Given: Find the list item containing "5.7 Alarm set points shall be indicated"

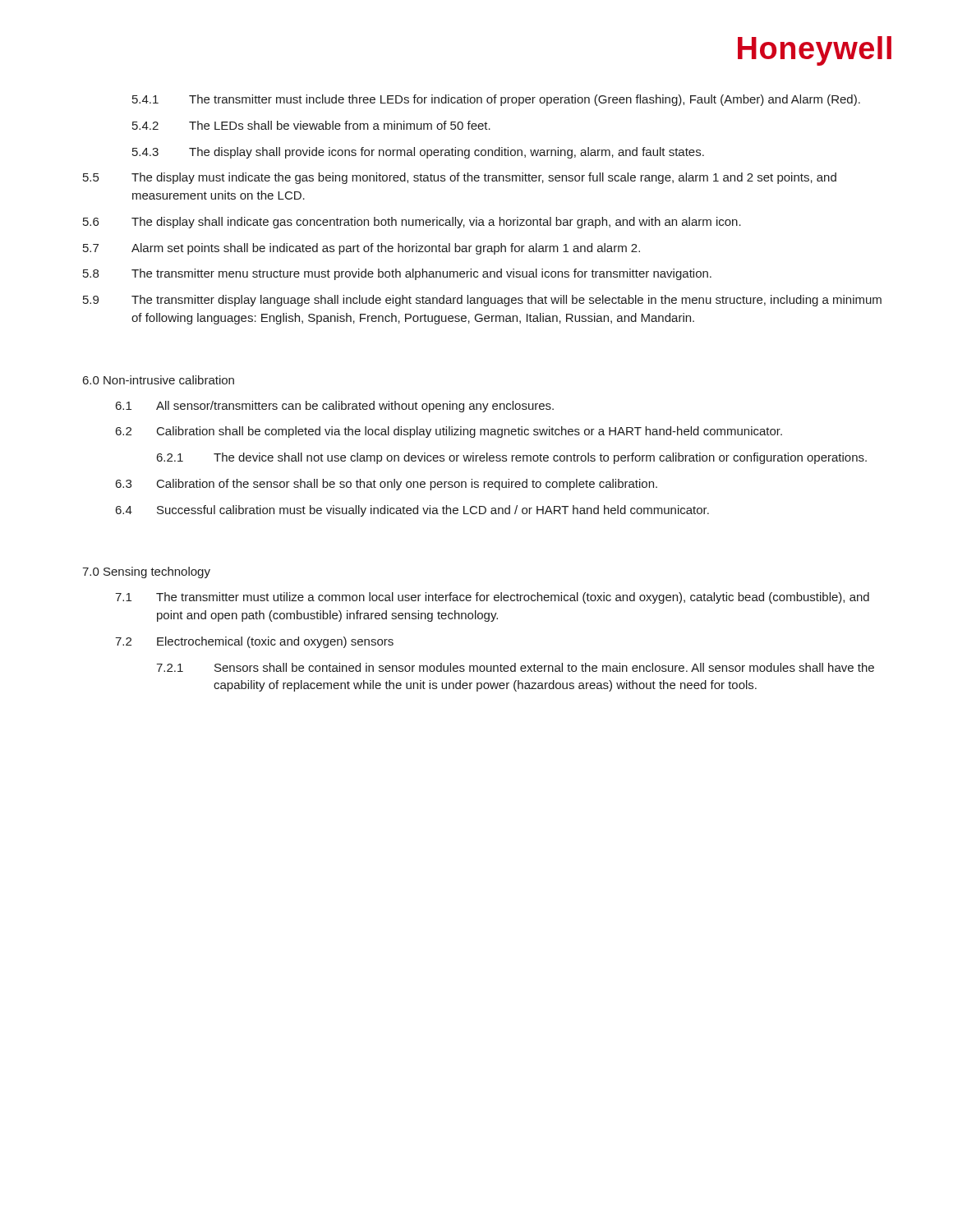Looking at the screenshot, I should [x=488, y=248].
